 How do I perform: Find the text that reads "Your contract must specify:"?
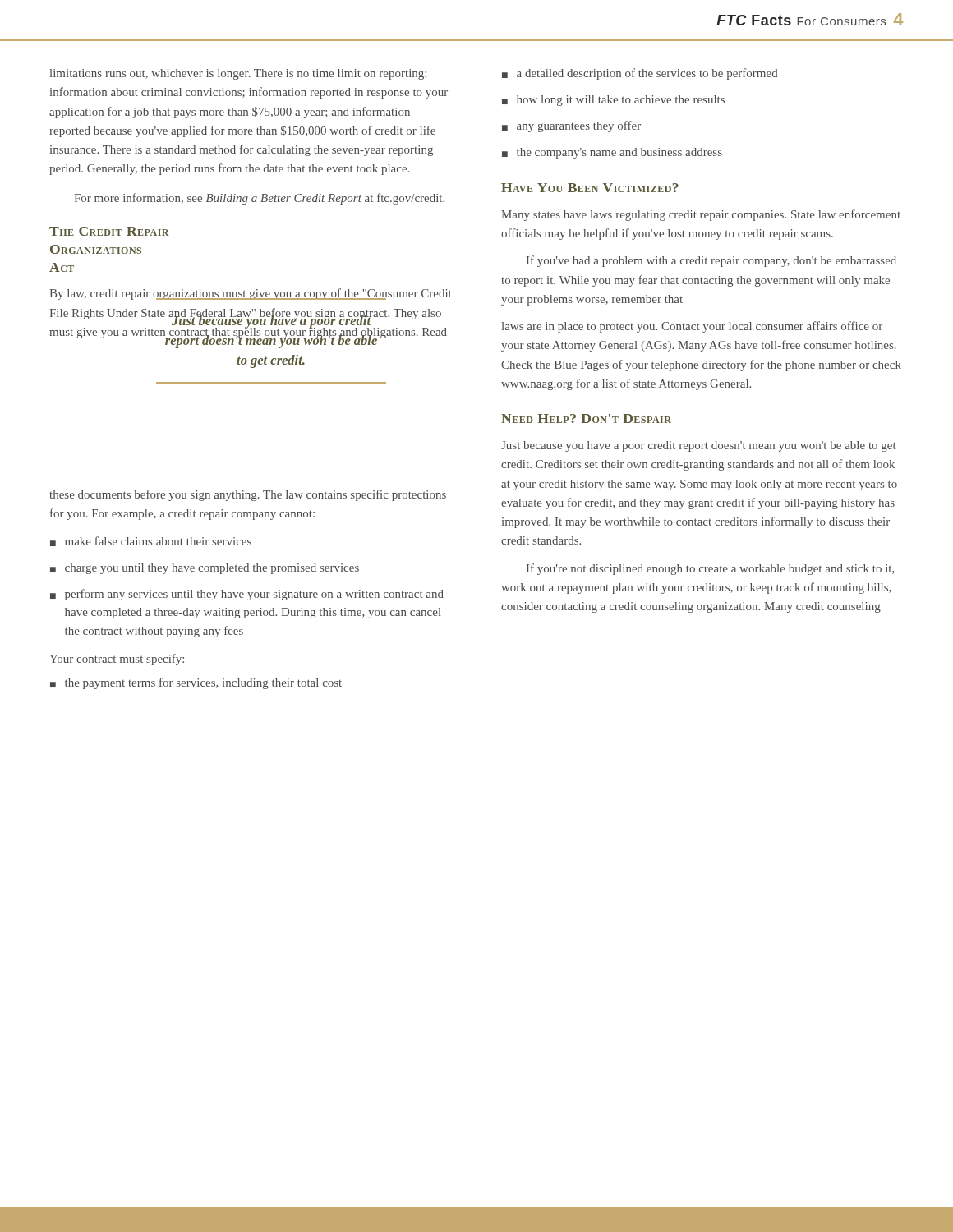[117, 660]
